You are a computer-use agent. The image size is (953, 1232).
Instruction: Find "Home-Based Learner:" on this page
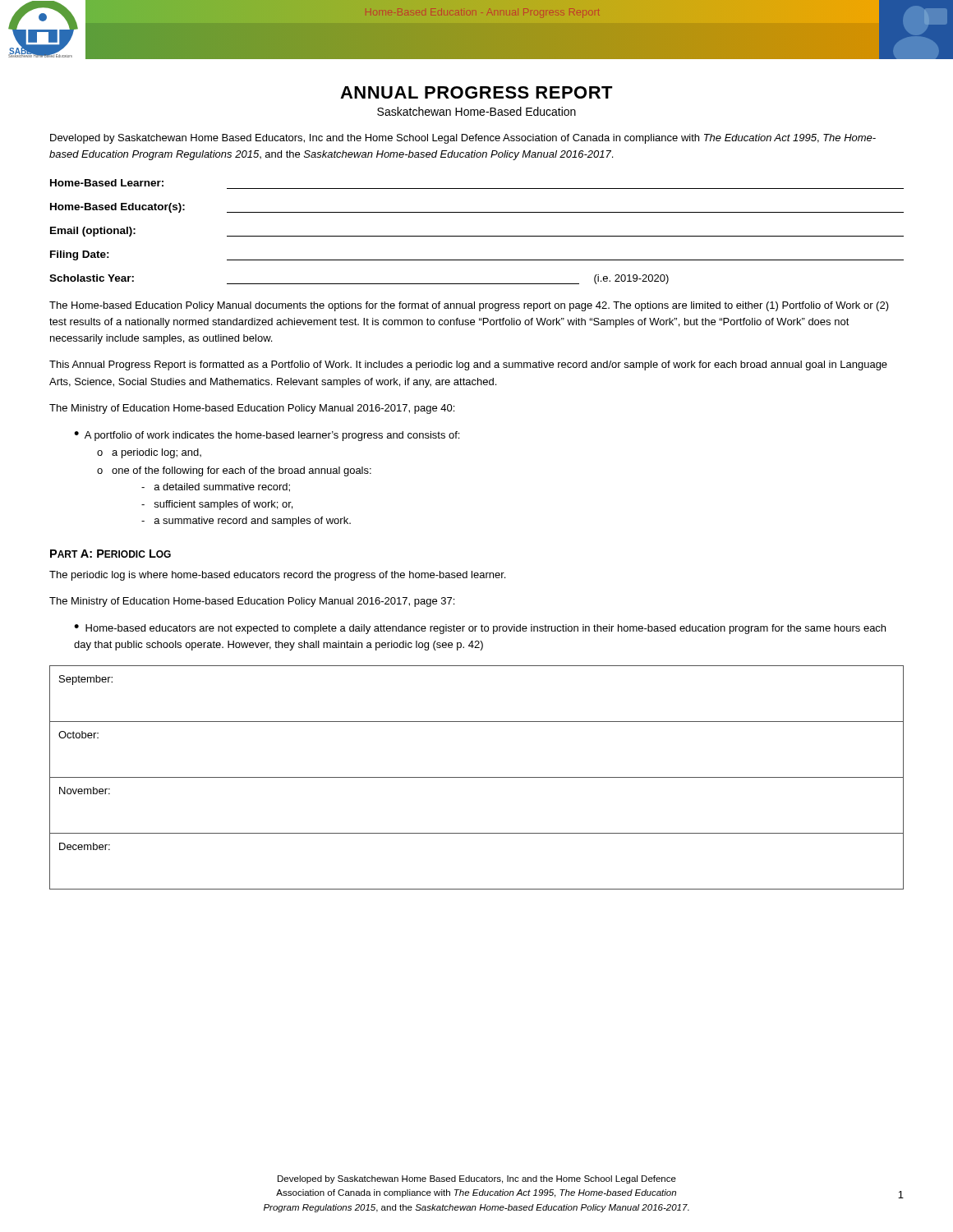click(x=476, y=181)
